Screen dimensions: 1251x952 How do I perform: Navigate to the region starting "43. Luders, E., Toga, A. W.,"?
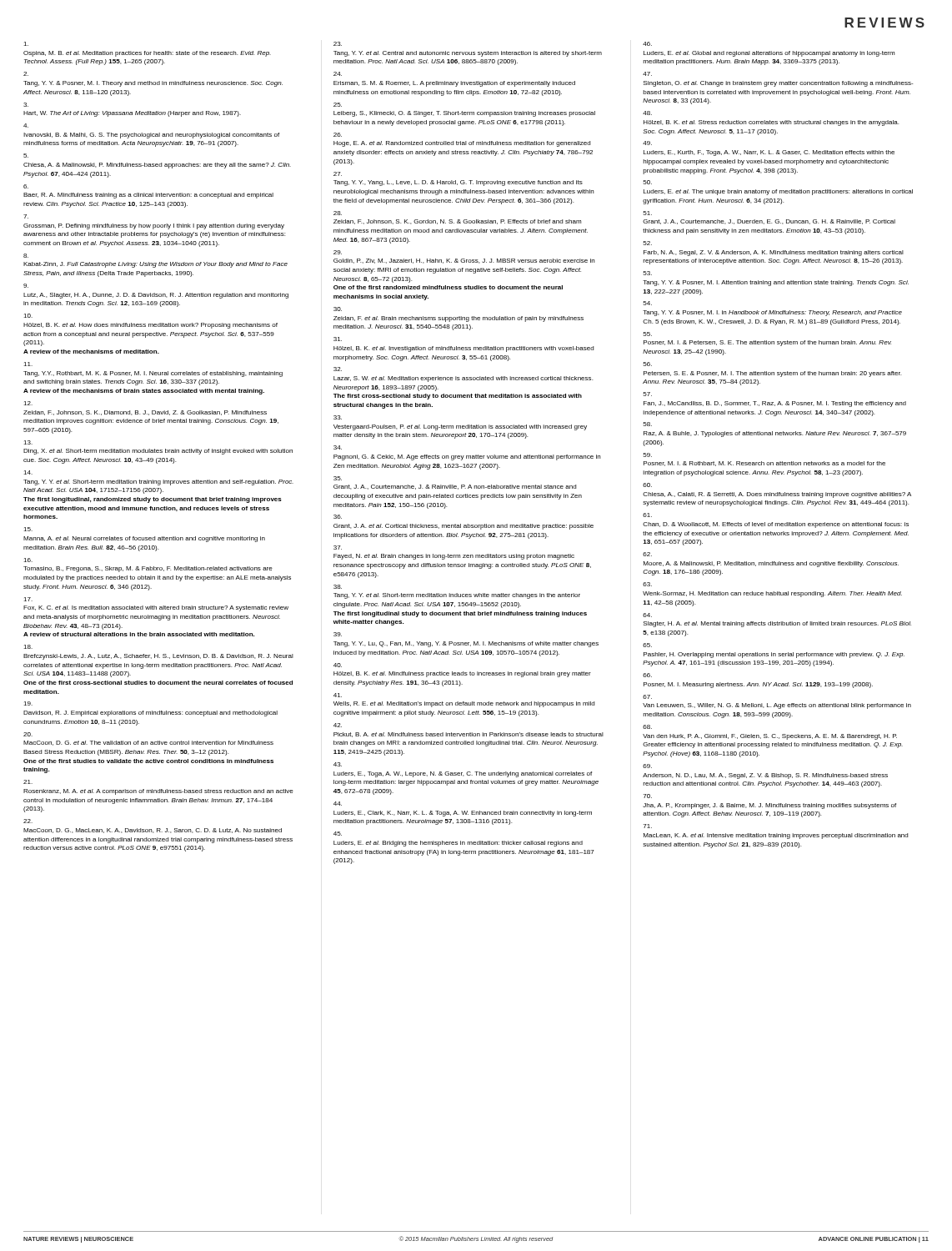pyautogui.click(x=469, y=778)
